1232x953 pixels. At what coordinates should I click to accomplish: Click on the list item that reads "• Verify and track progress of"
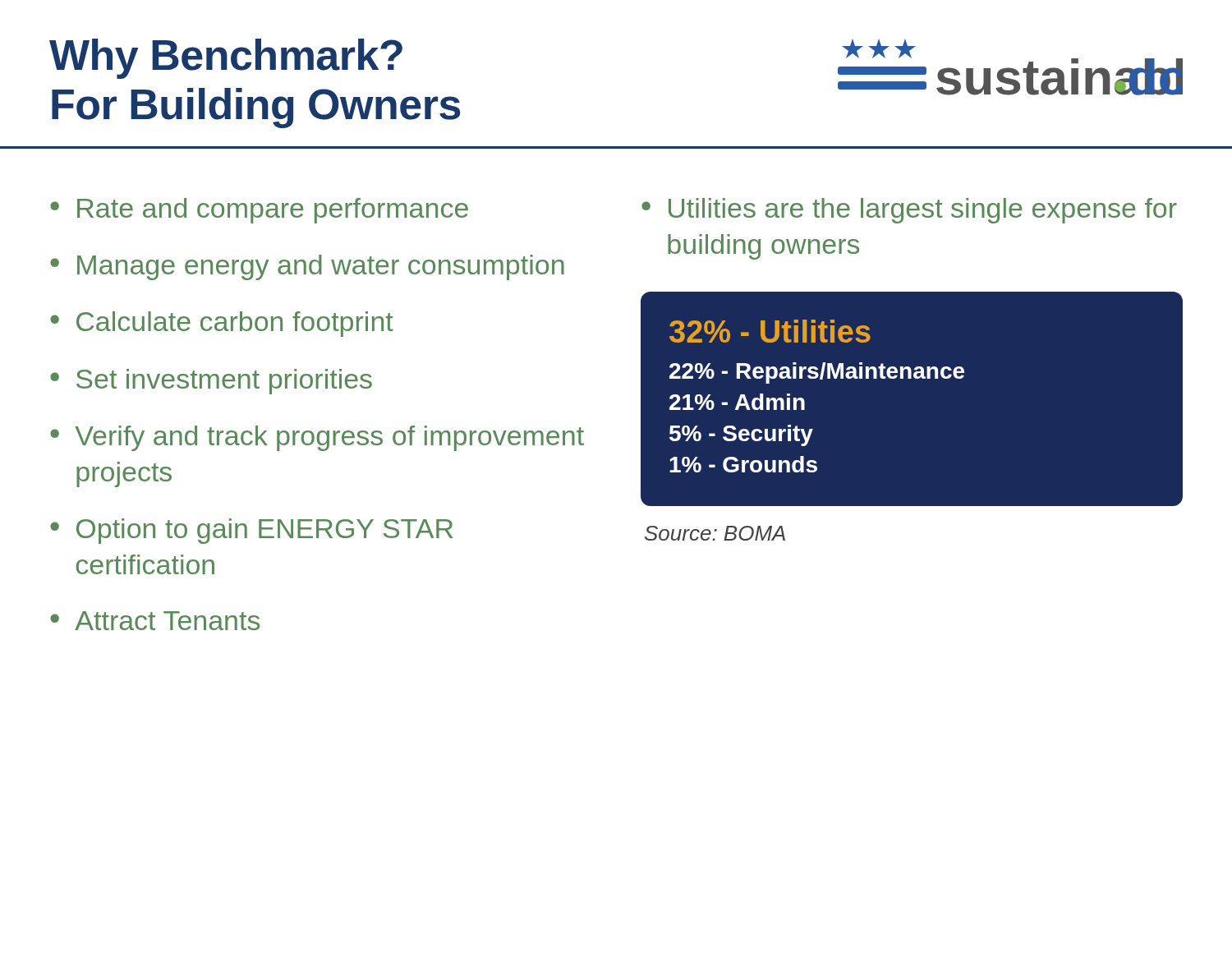tap(320, 454)
